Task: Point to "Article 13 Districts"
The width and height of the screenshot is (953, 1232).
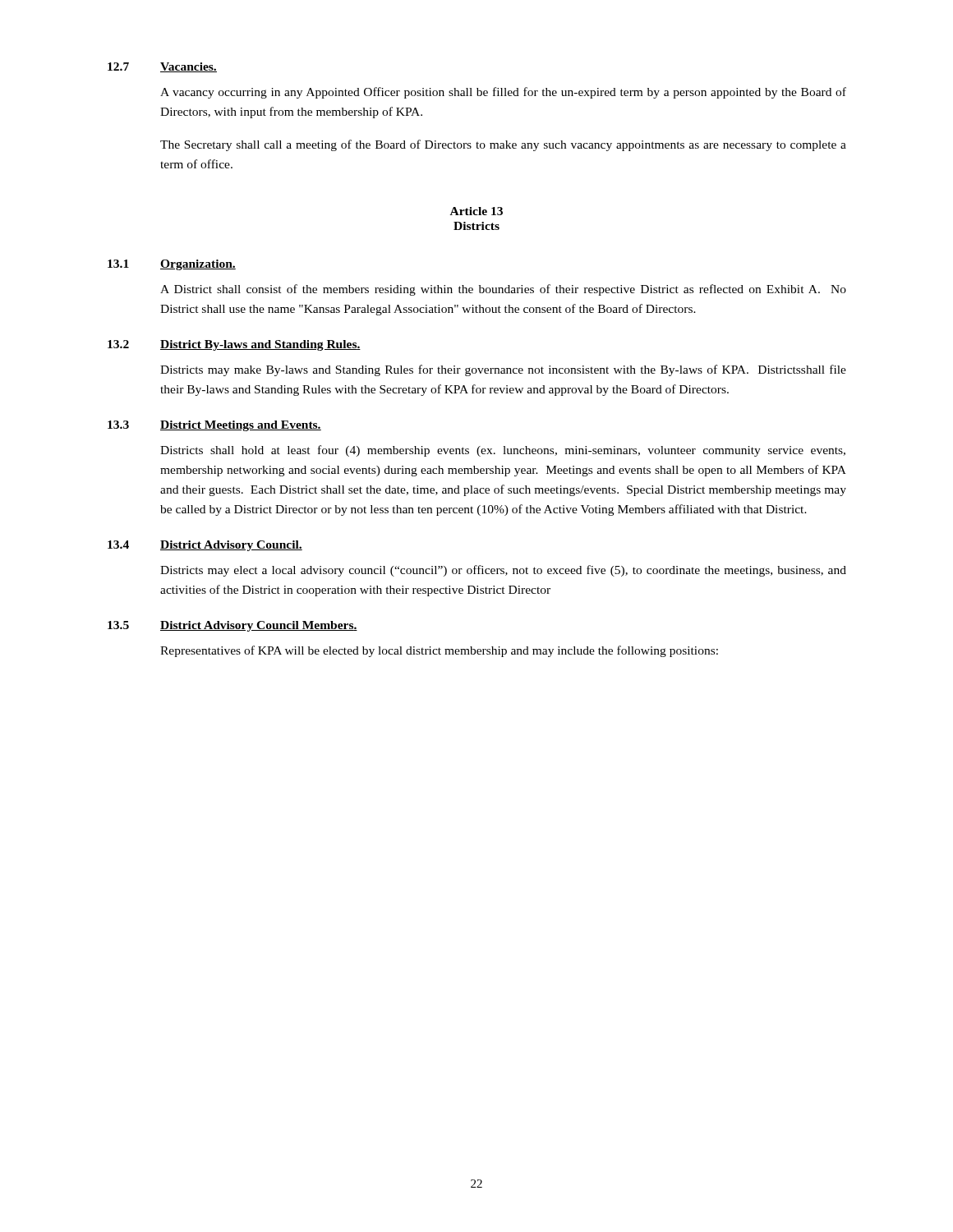Action: click(476, 219)
